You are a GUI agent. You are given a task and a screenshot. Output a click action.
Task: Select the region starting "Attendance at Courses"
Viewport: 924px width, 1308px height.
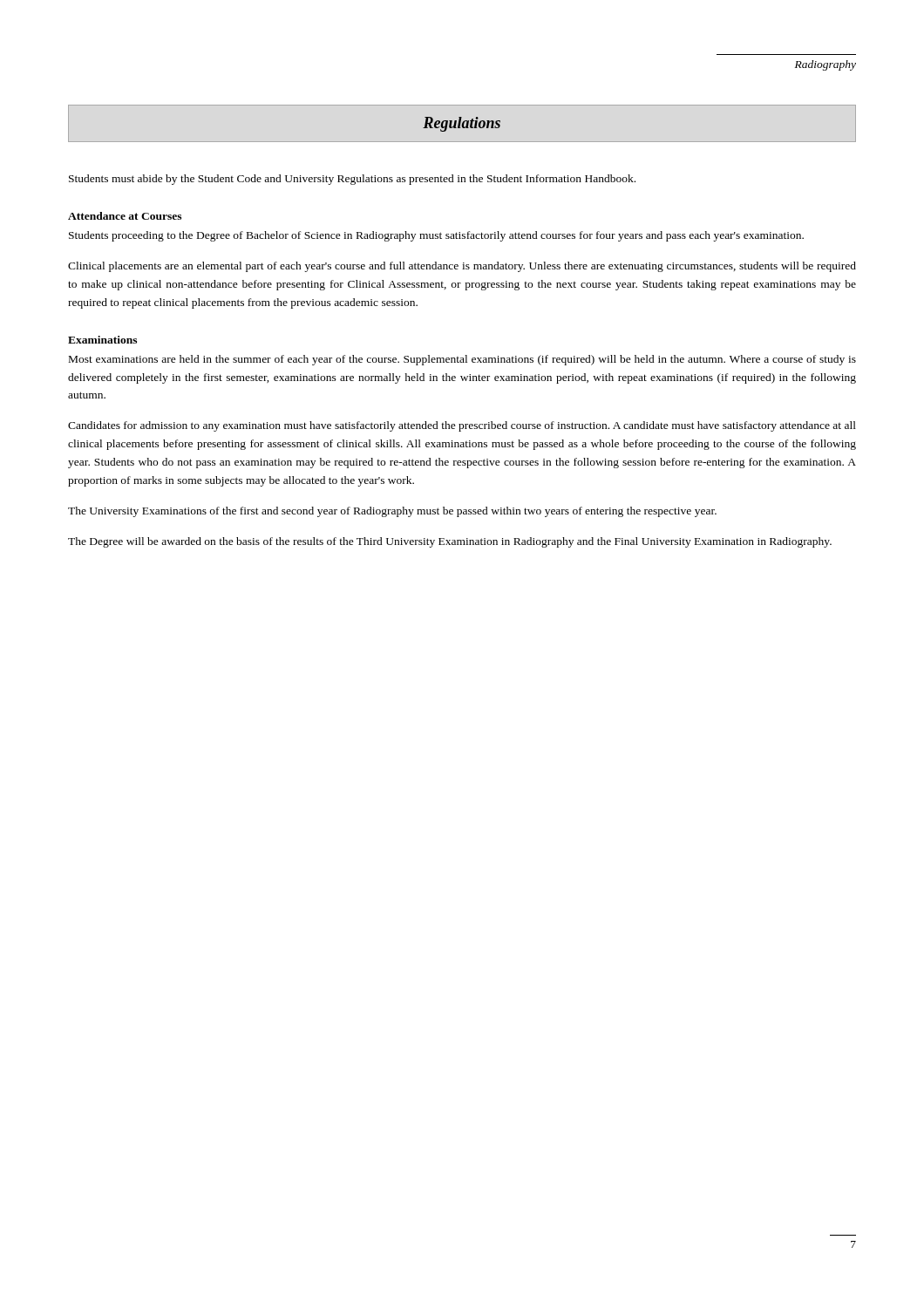click(125, 216)
